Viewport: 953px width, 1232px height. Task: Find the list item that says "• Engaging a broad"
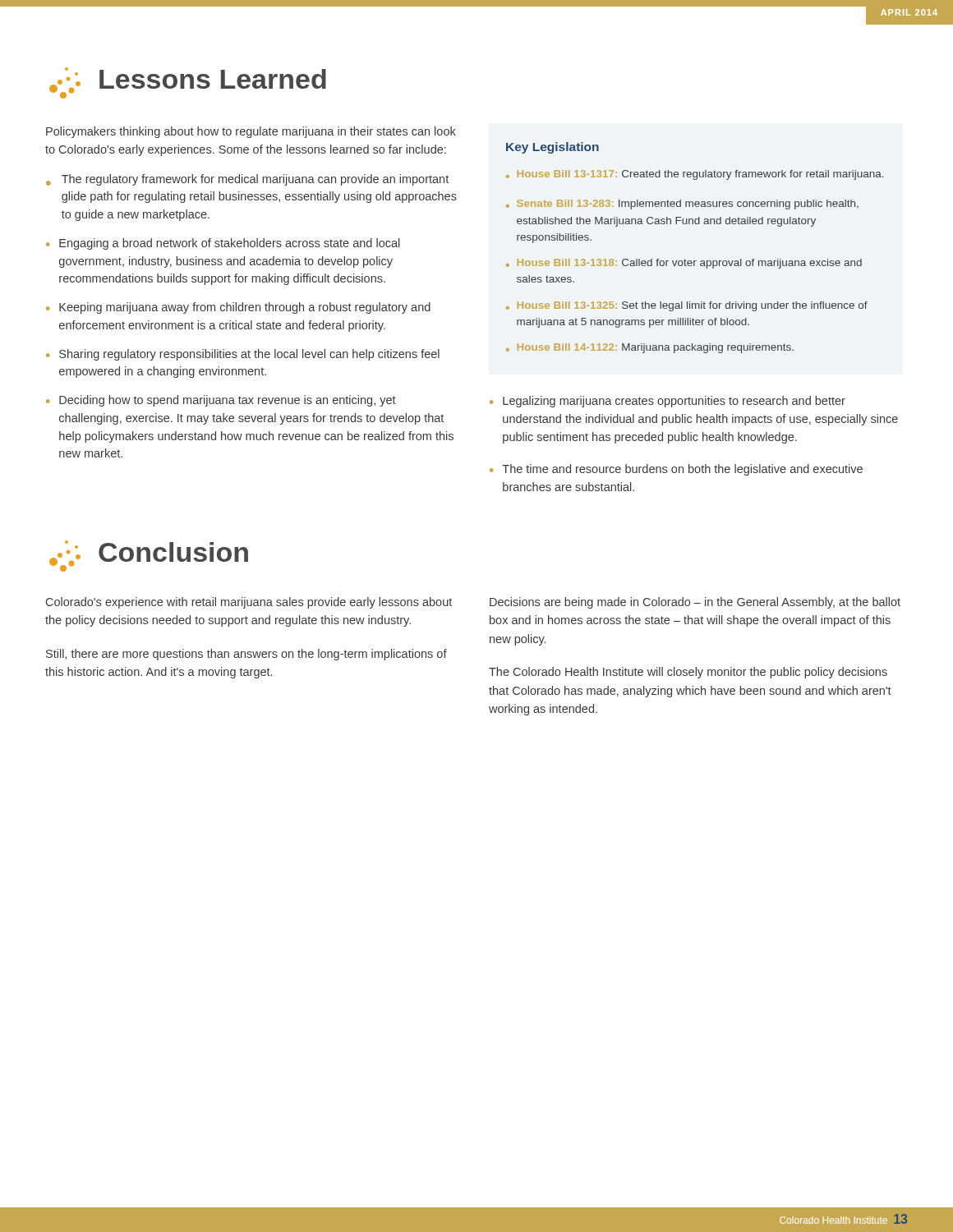(252, 261)
